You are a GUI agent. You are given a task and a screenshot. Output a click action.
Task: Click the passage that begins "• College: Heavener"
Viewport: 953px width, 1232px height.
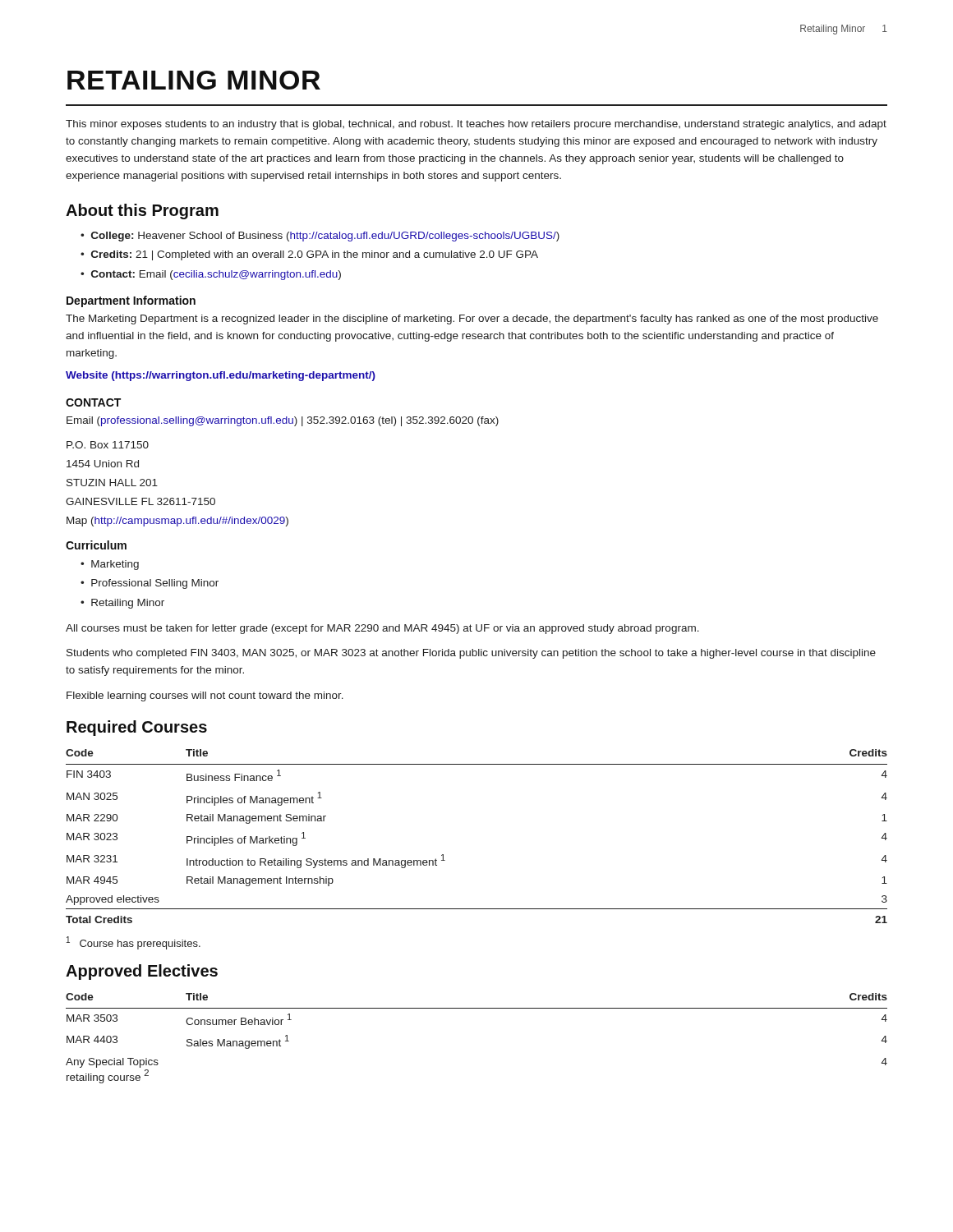(320, 235)
